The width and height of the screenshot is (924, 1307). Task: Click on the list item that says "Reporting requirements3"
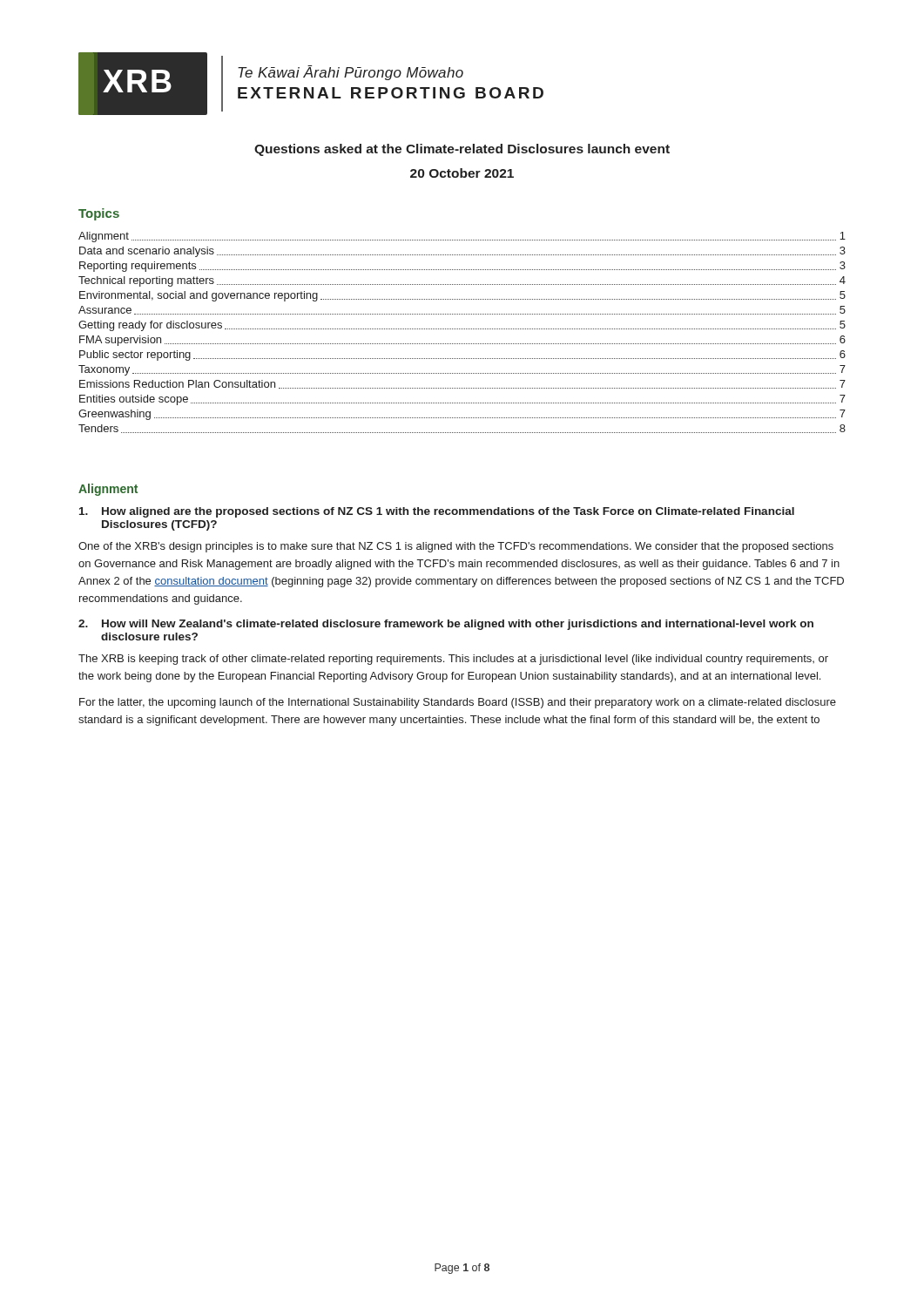(x=462, y=265)
